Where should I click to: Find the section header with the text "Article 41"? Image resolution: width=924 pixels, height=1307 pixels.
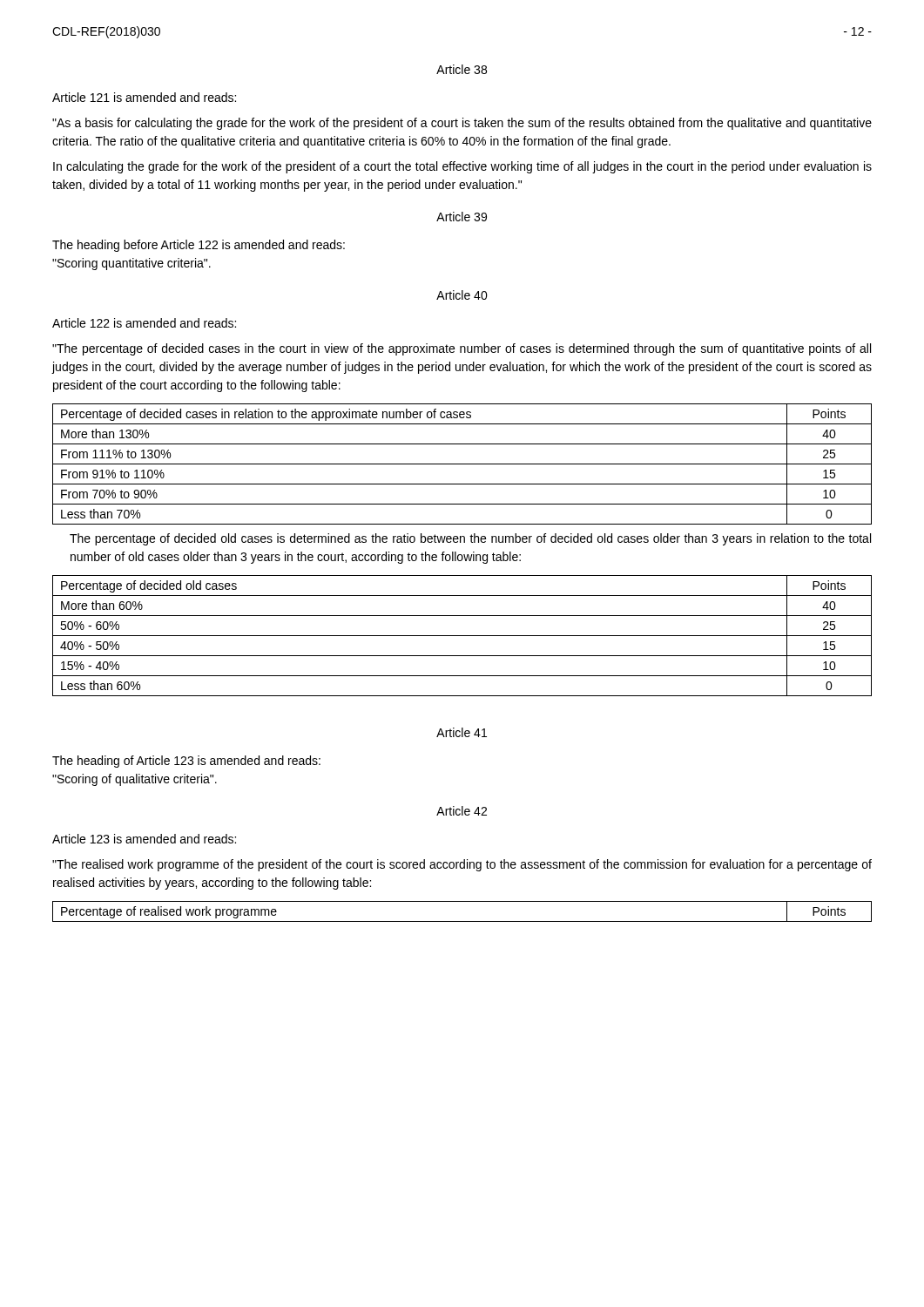click(x=462, y=733)
